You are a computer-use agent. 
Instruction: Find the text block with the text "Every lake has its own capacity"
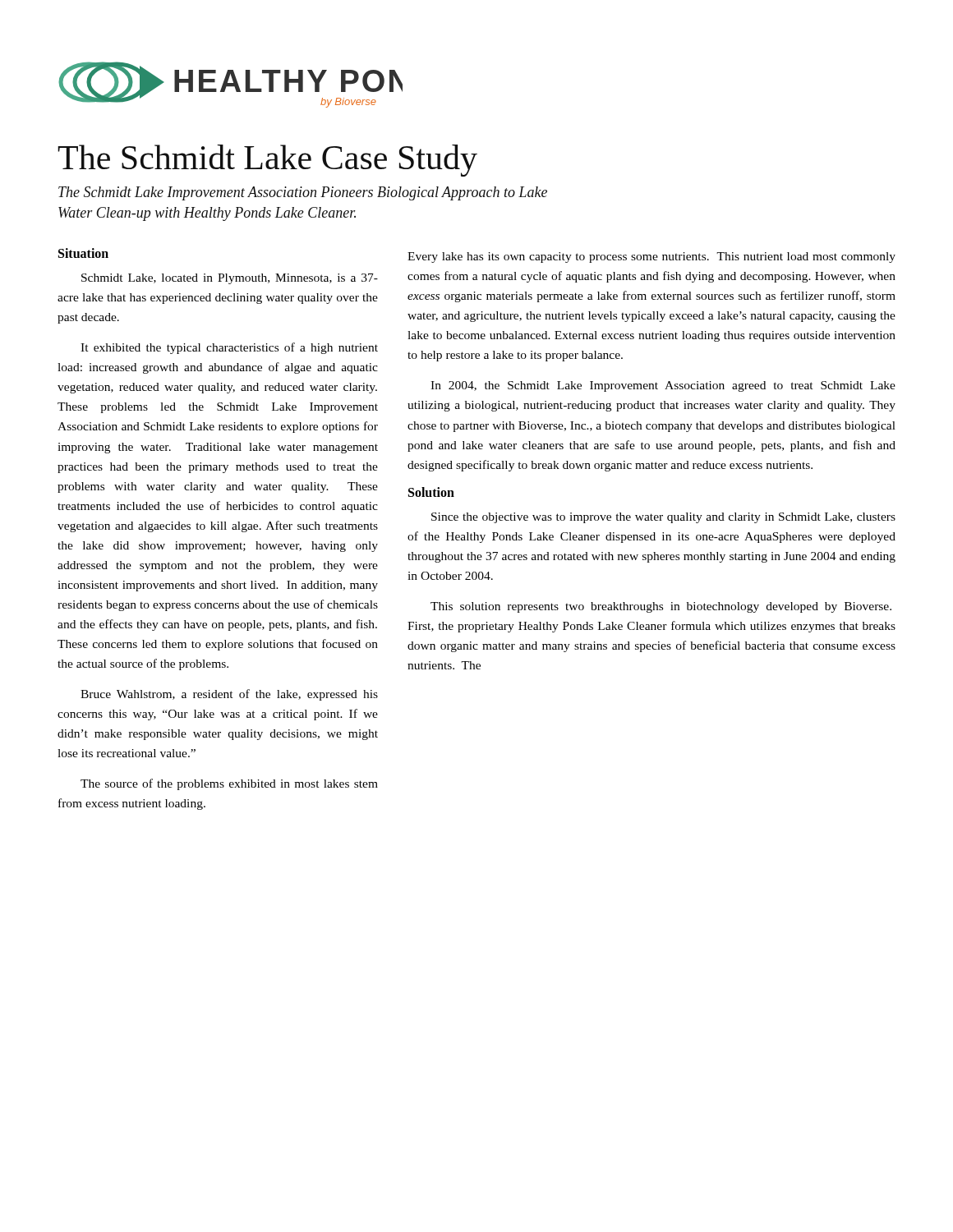coord(652,306)
